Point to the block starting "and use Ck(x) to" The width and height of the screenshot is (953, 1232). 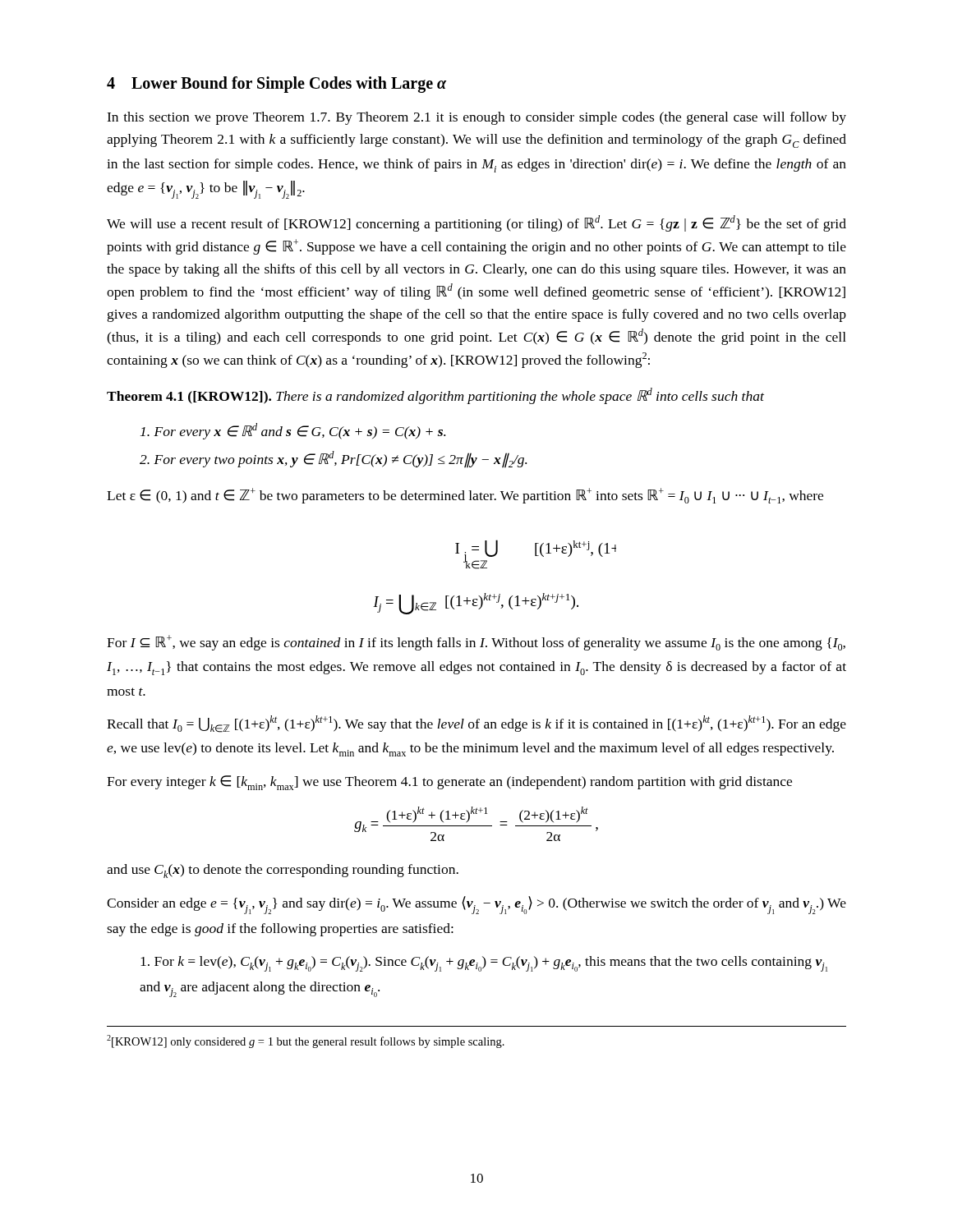coord(283,870)
